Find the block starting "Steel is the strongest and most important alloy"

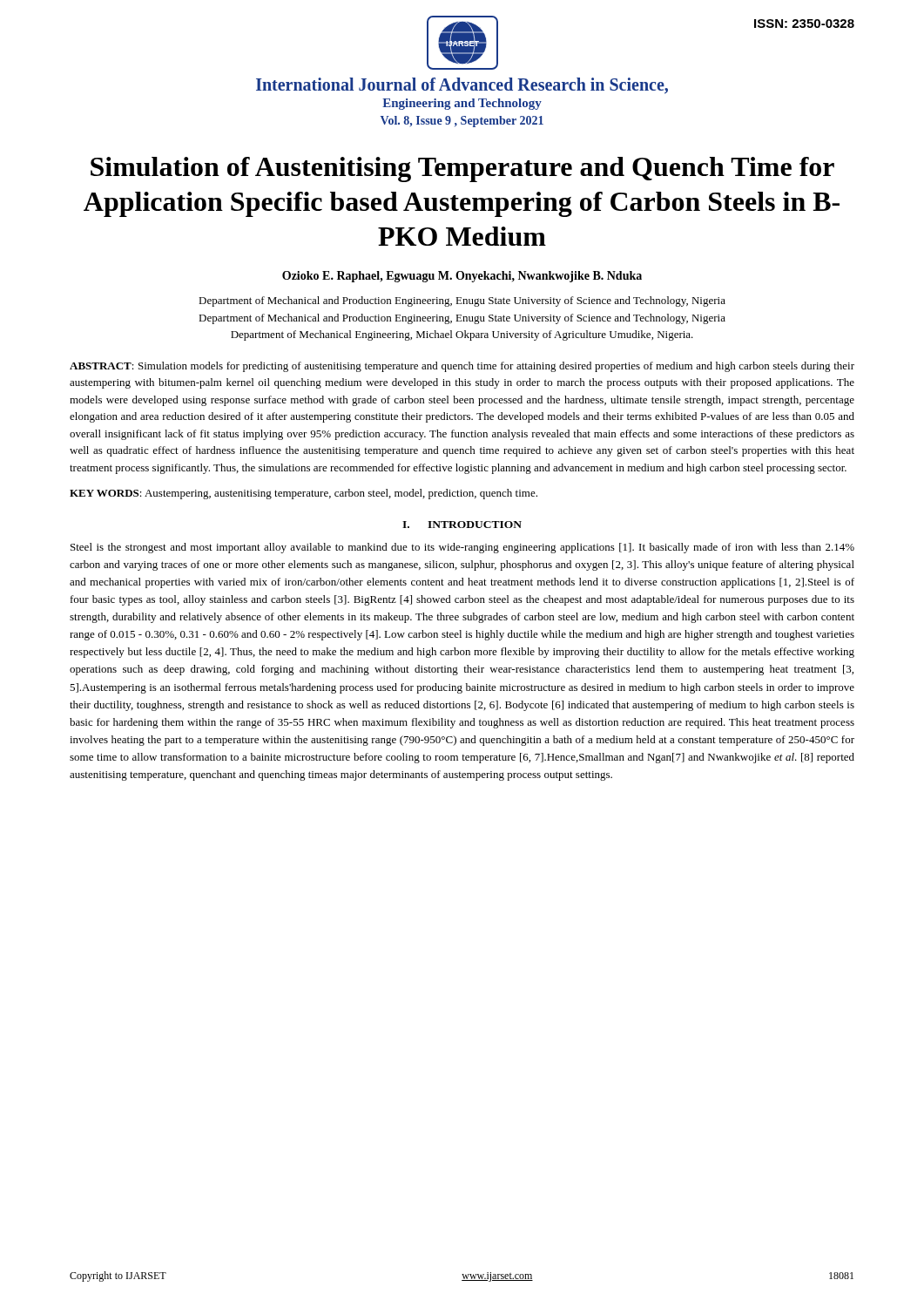pyautogui.click(x=462, y=660)
